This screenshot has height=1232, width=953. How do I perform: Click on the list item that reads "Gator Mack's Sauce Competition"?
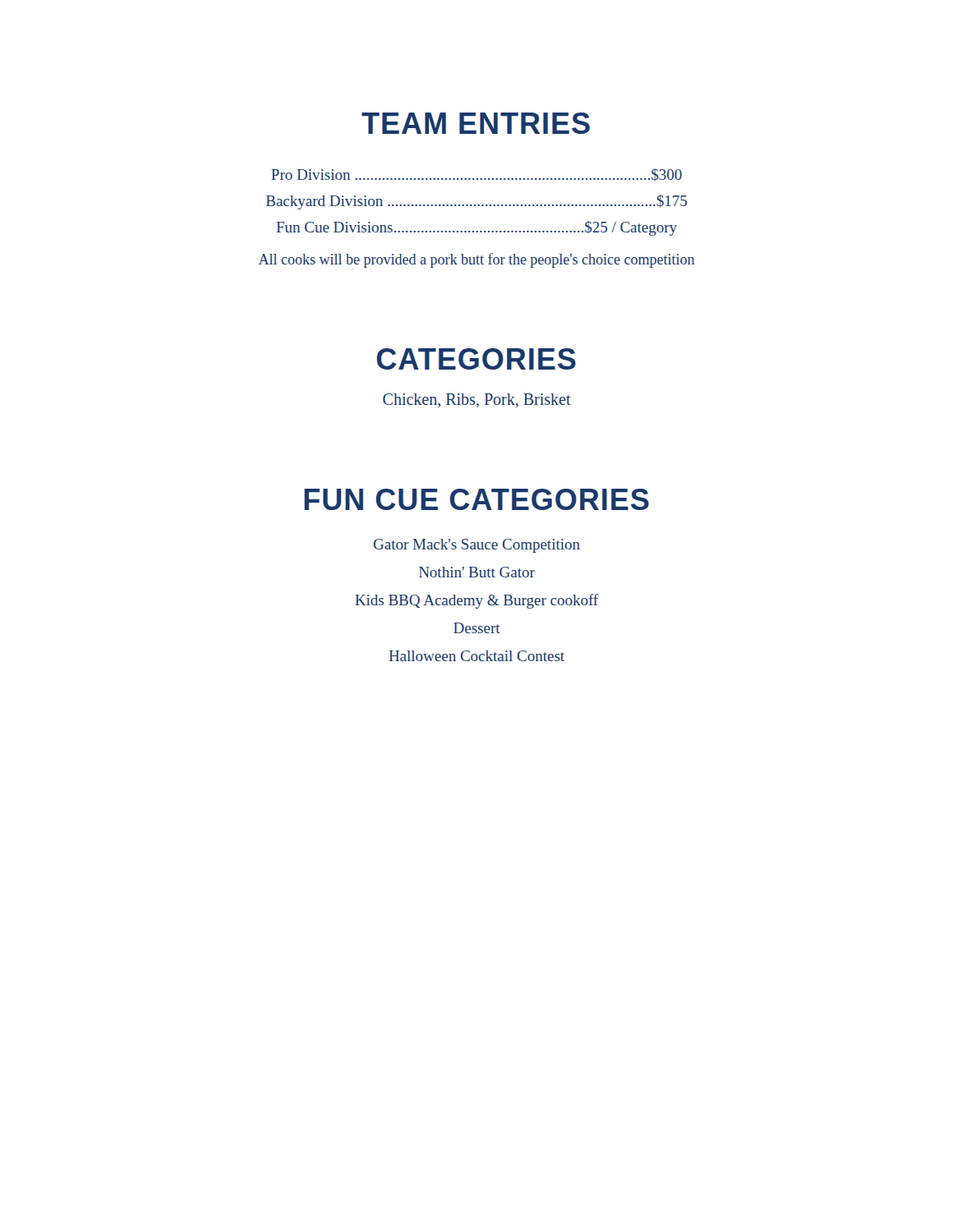tap(476, 545)
